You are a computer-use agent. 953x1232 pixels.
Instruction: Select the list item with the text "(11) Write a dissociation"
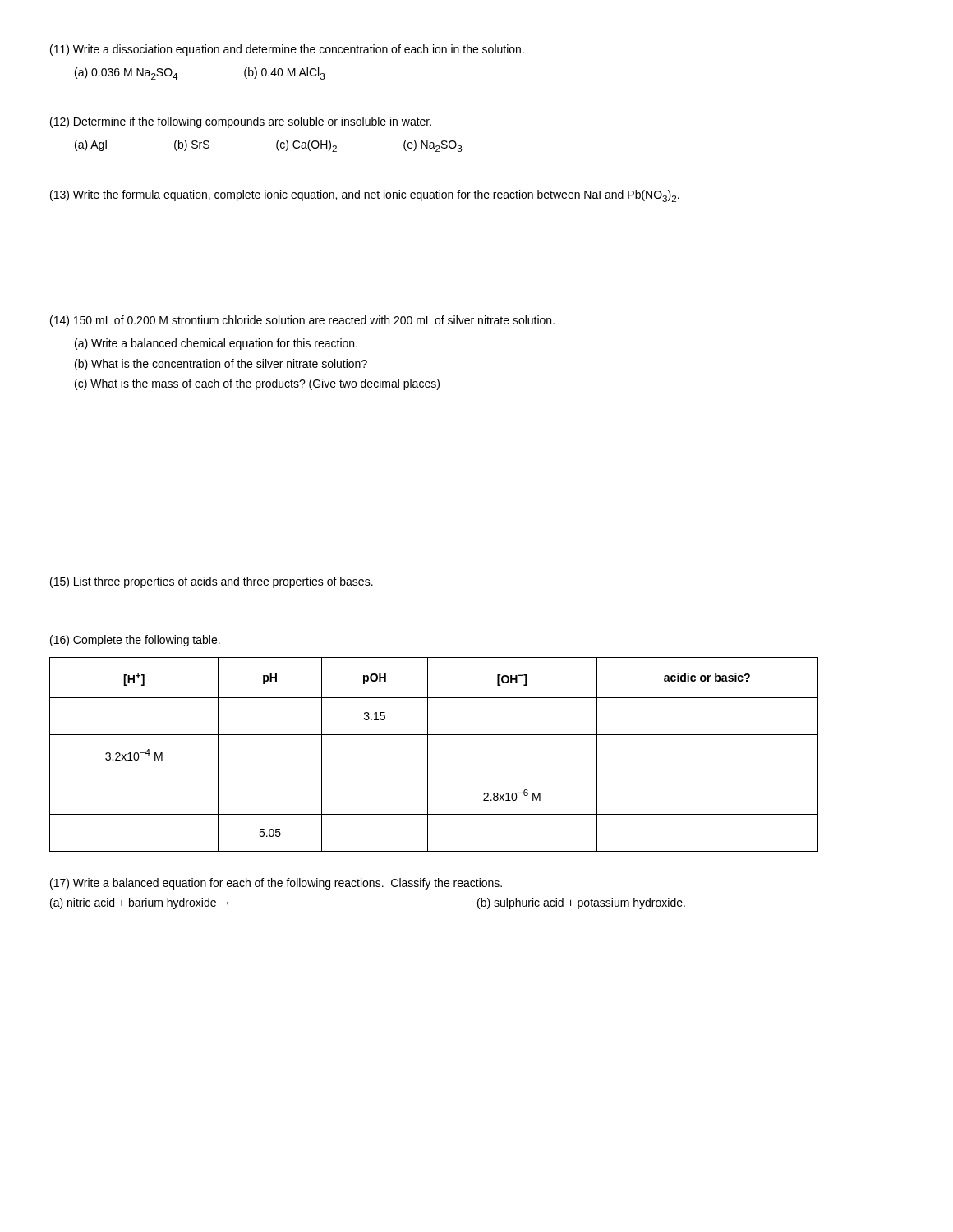476,63
